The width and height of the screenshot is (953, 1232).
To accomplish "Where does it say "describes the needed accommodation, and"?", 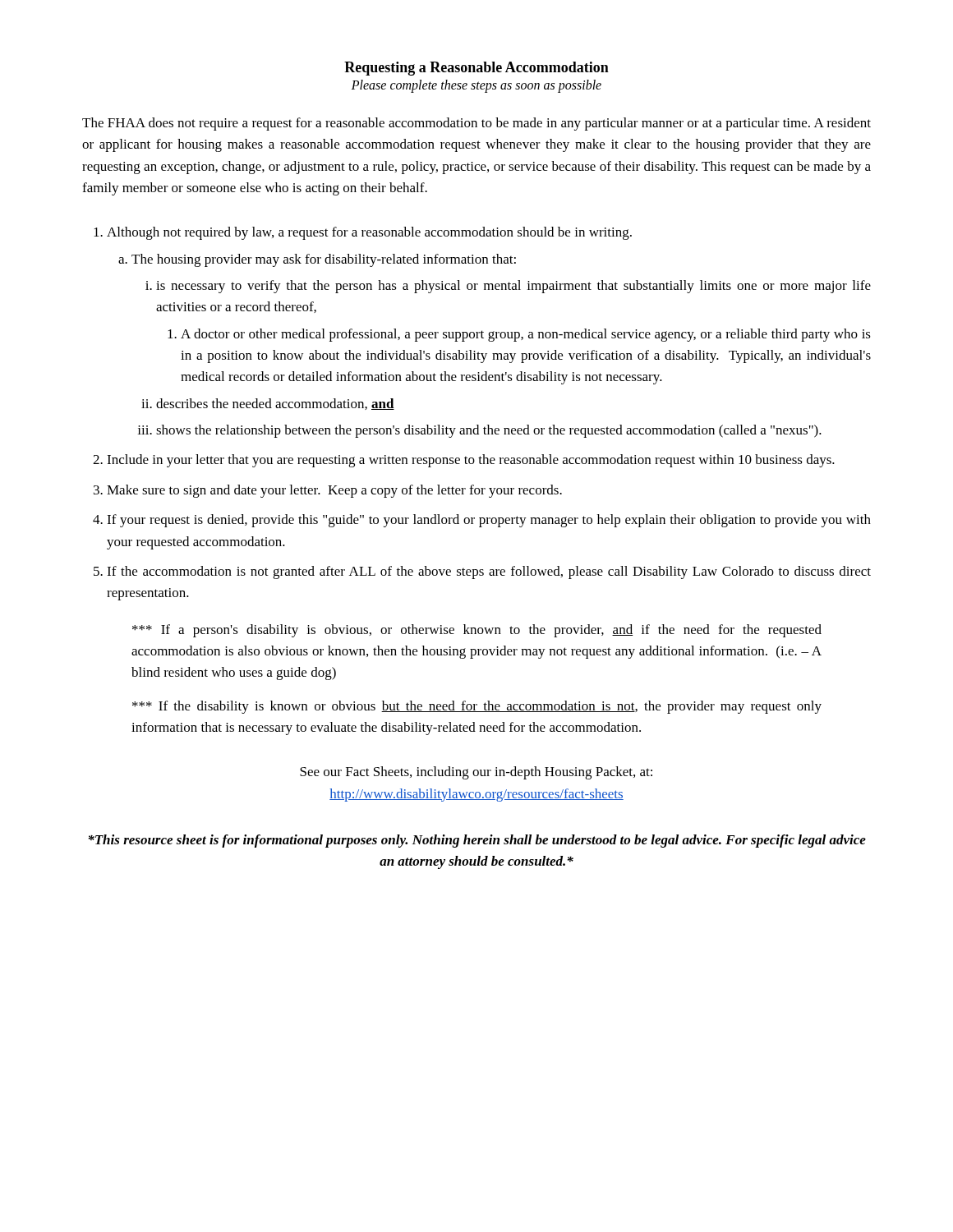I will click(275, 404).
